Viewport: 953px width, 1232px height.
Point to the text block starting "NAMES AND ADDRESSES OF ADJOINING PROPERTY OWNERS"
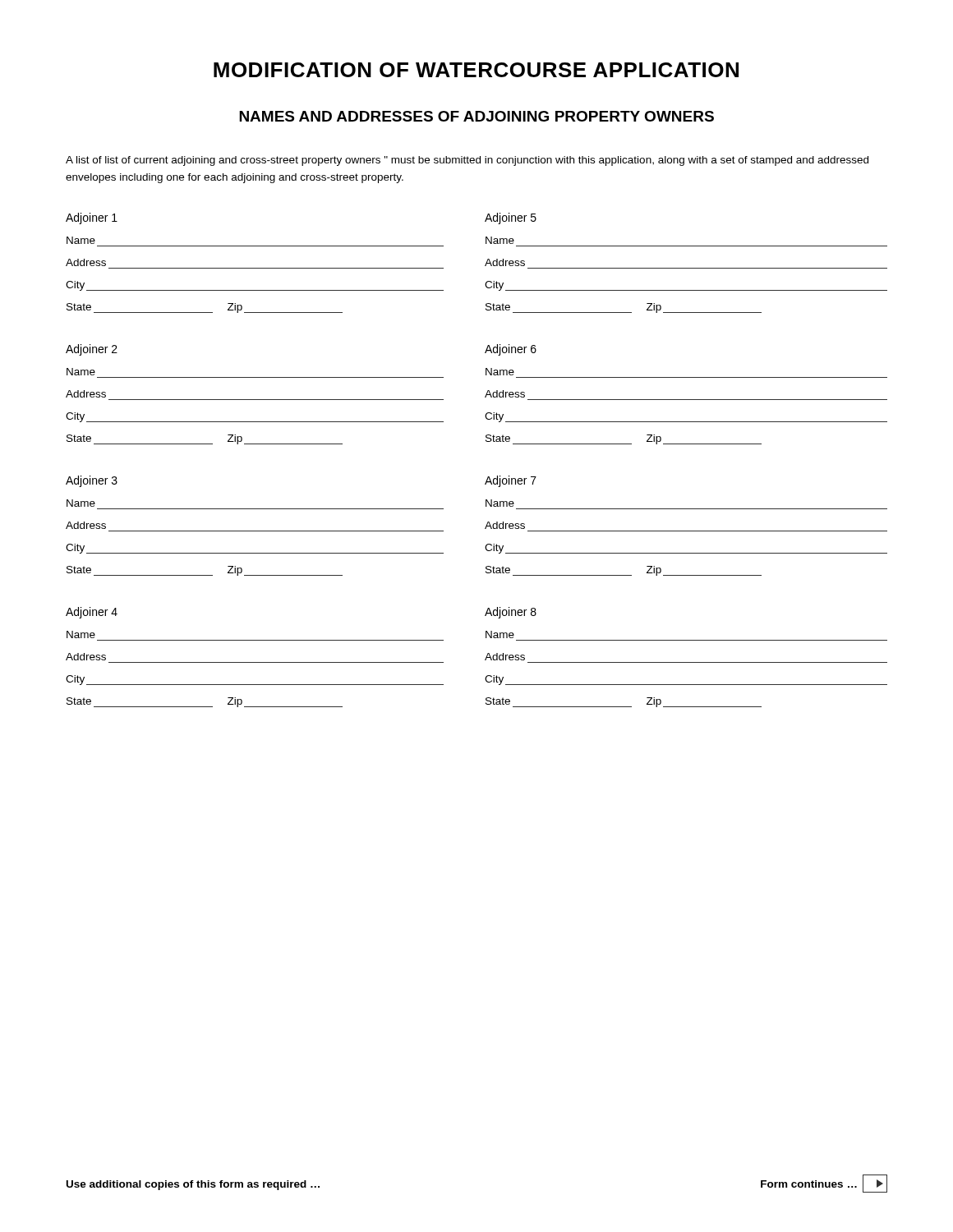pos(476,116)
